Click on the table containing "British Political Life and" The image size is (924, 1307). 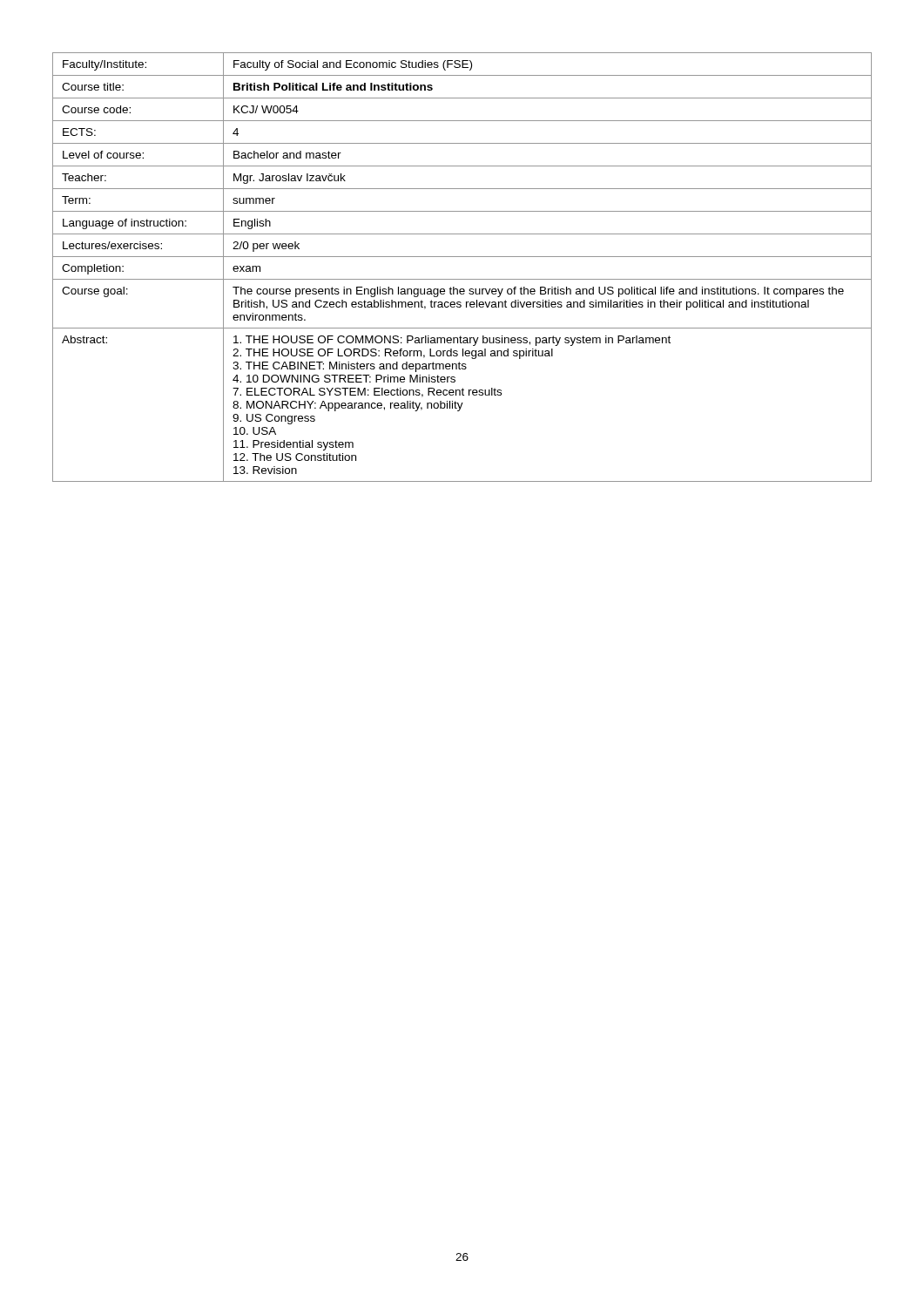[x=462, y=267]
